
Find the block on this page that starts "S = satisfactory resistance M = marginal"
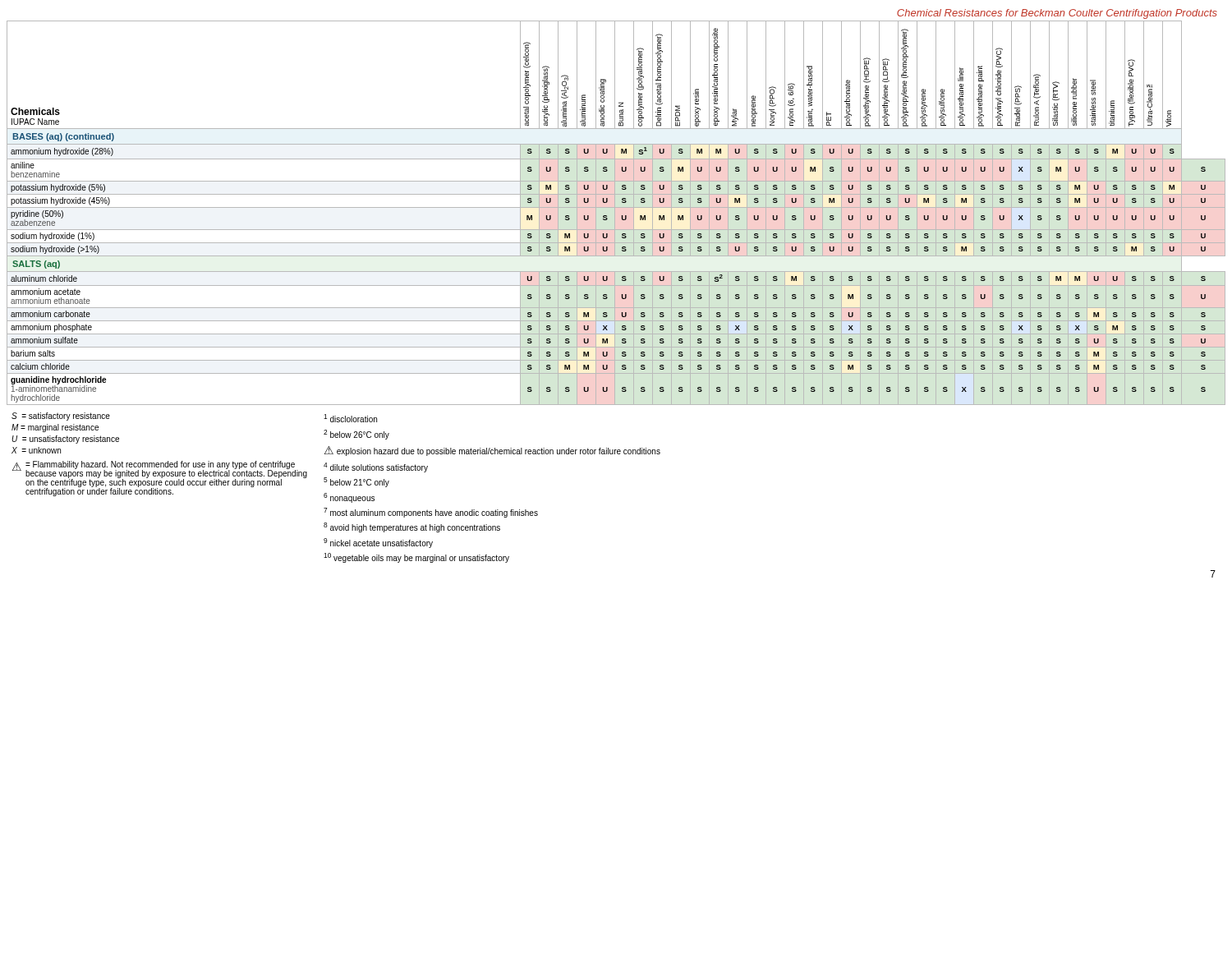(x=159, y=454)
